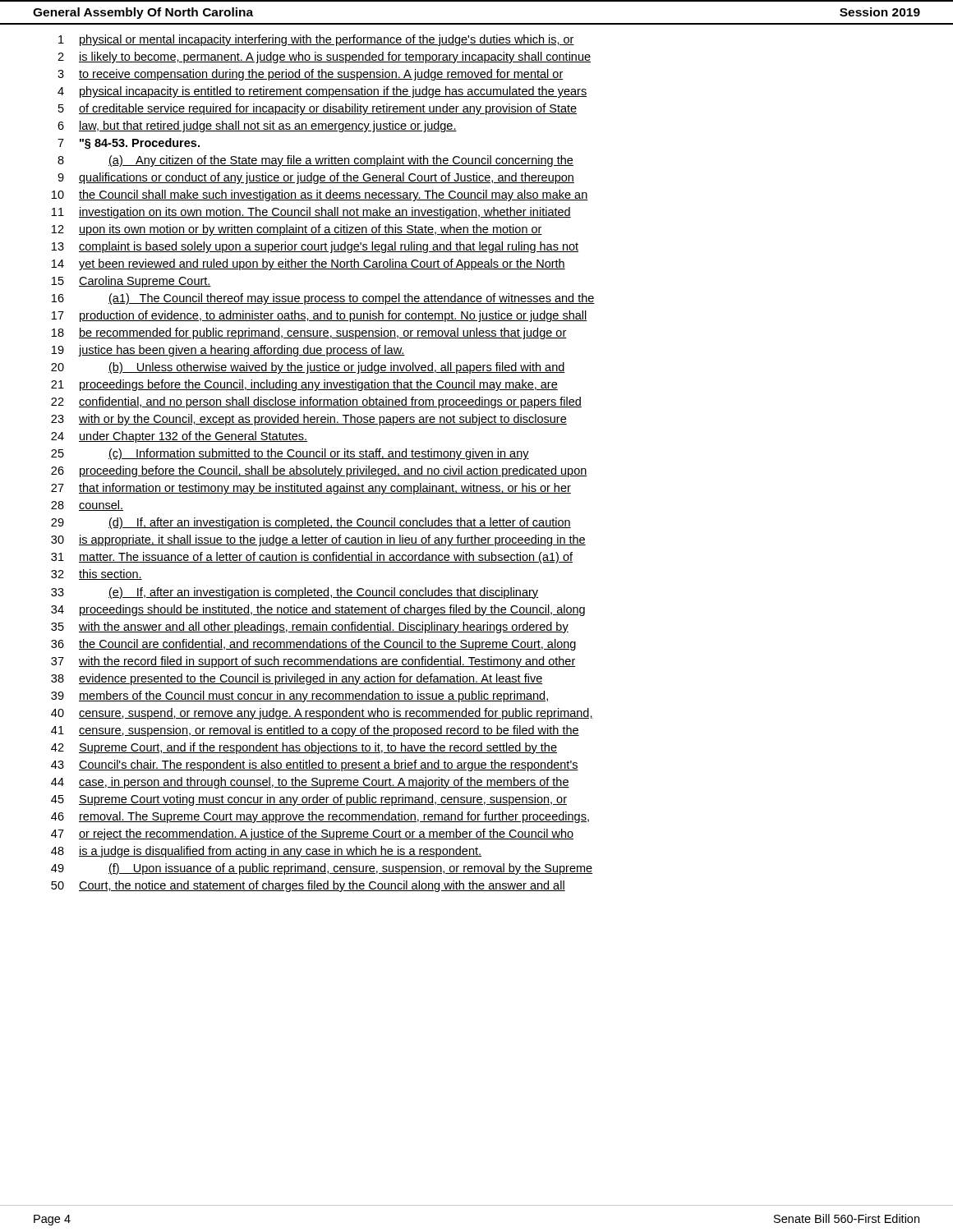The height and width of the screenshot is (1232, 953).
Task: Locate the block starting "44 case, in"
Action: (x=476, y=782)
